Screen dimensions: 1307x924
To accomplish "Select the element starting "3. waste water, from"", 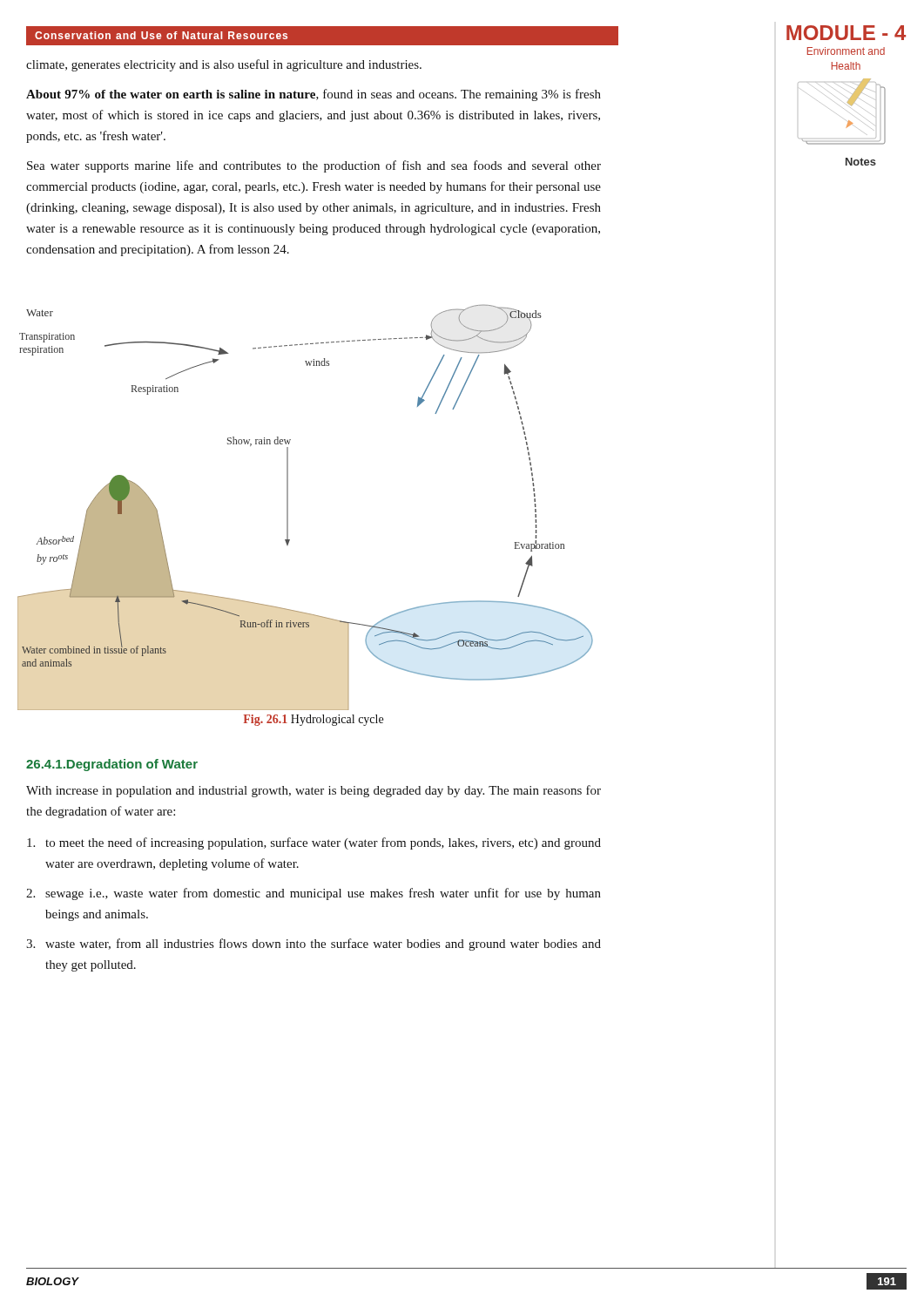I will tap(314, 954).
